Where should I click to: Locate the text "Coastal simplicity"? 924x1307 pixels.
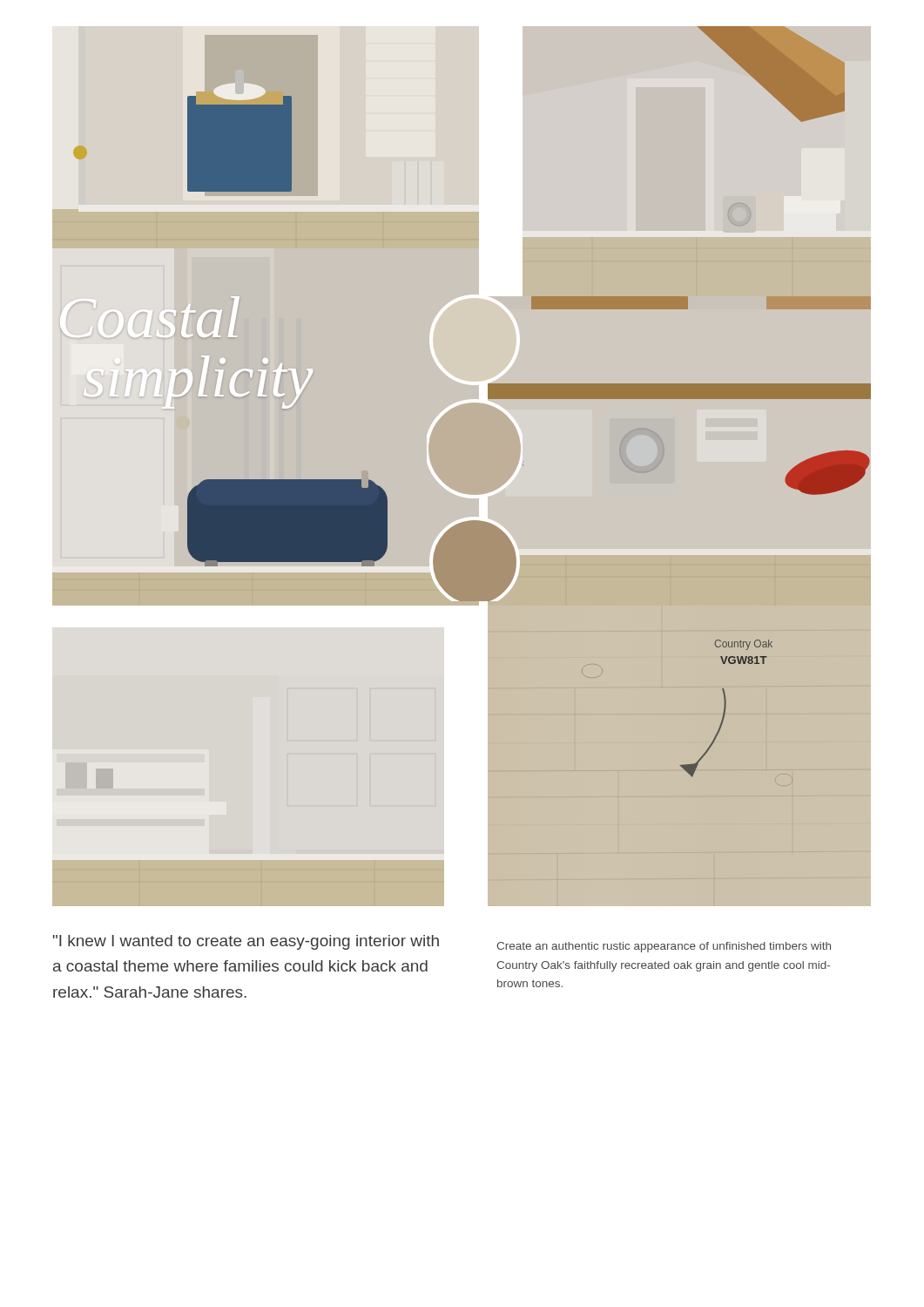[x=200, y=347]
